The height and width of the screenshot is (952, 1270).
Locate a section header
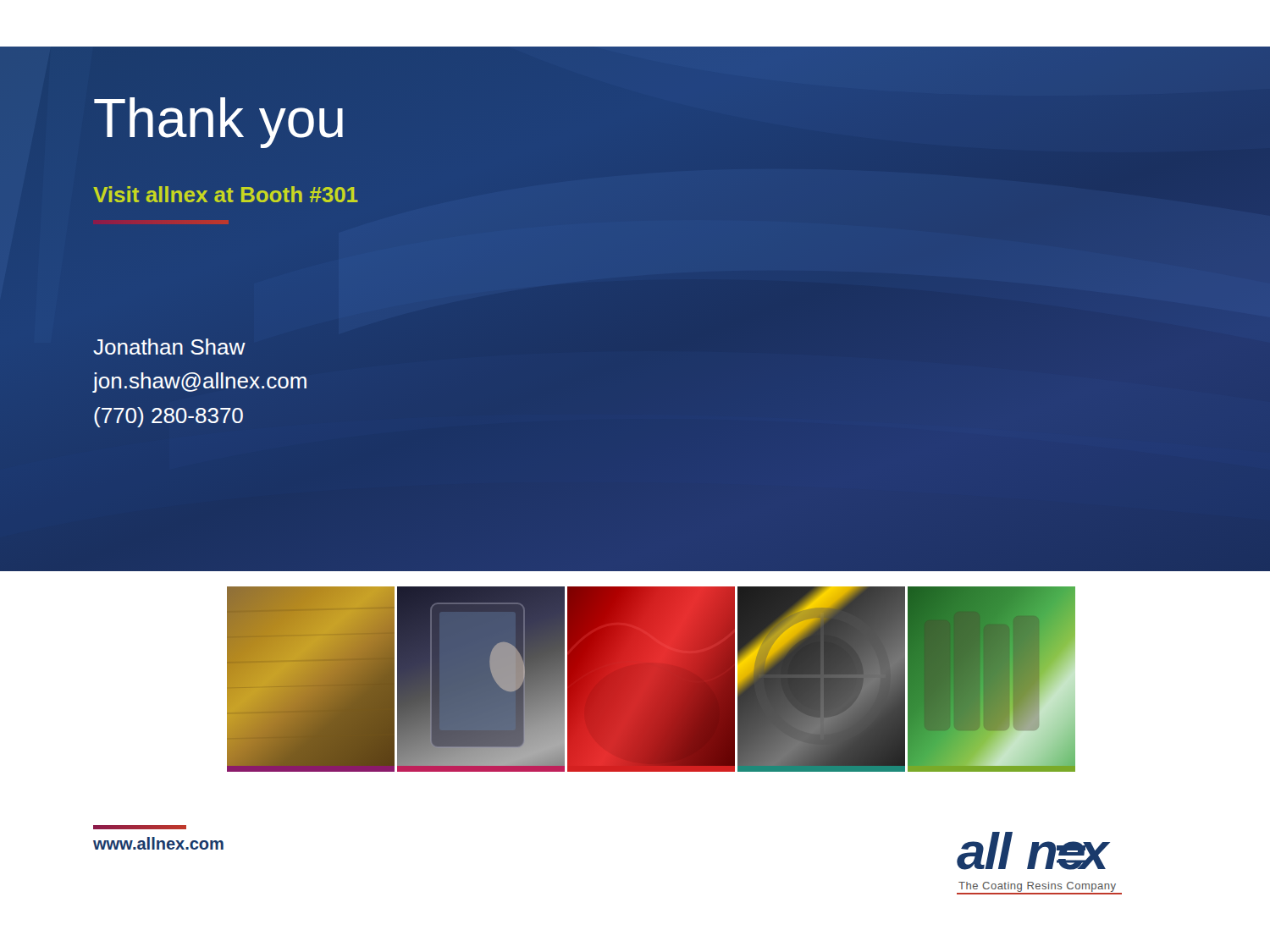pyautogui.click(x=226, y=203)
